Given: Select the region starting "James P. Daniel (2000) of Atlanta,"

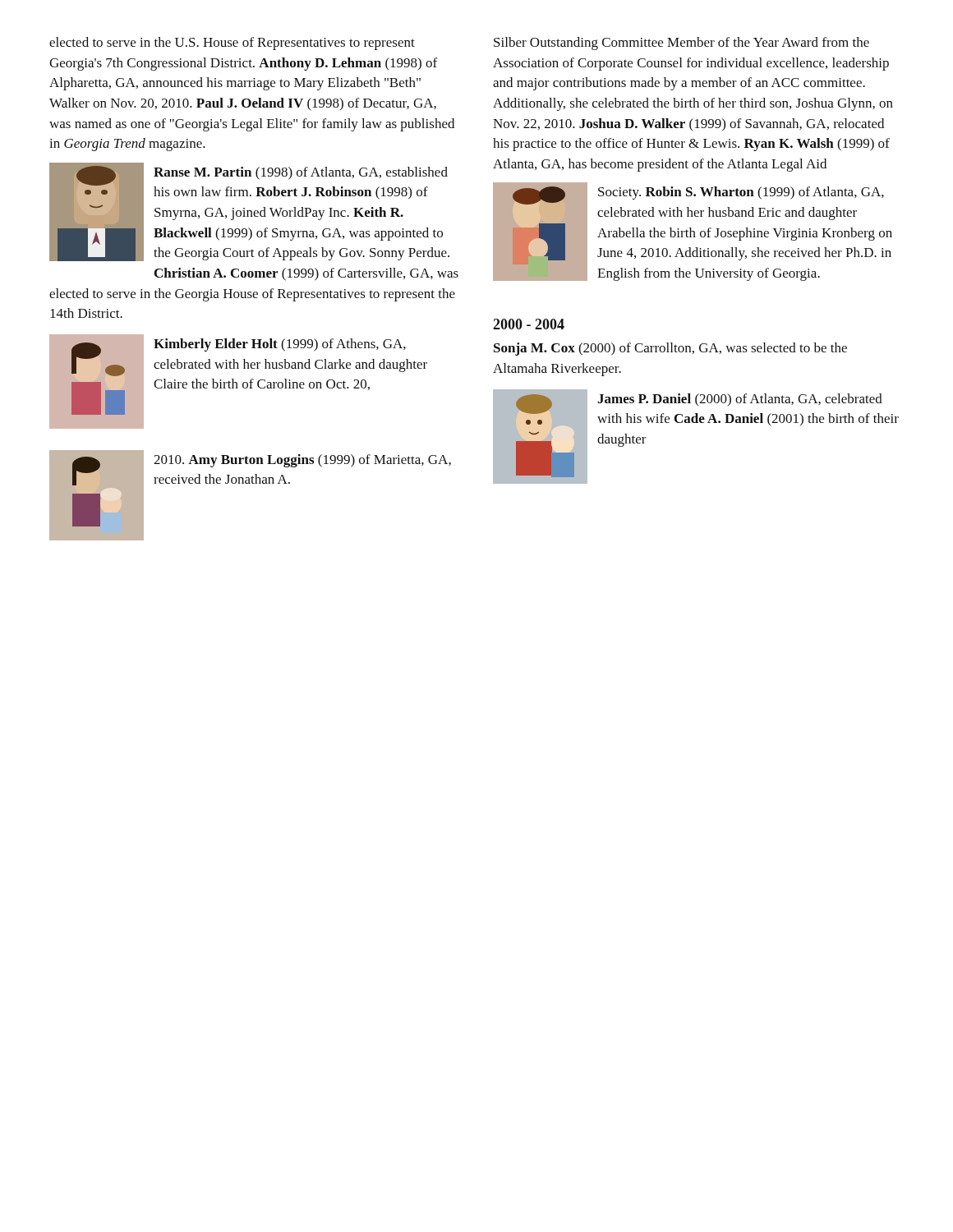Looking at the screenshot, I should click(x=748, y=419).
